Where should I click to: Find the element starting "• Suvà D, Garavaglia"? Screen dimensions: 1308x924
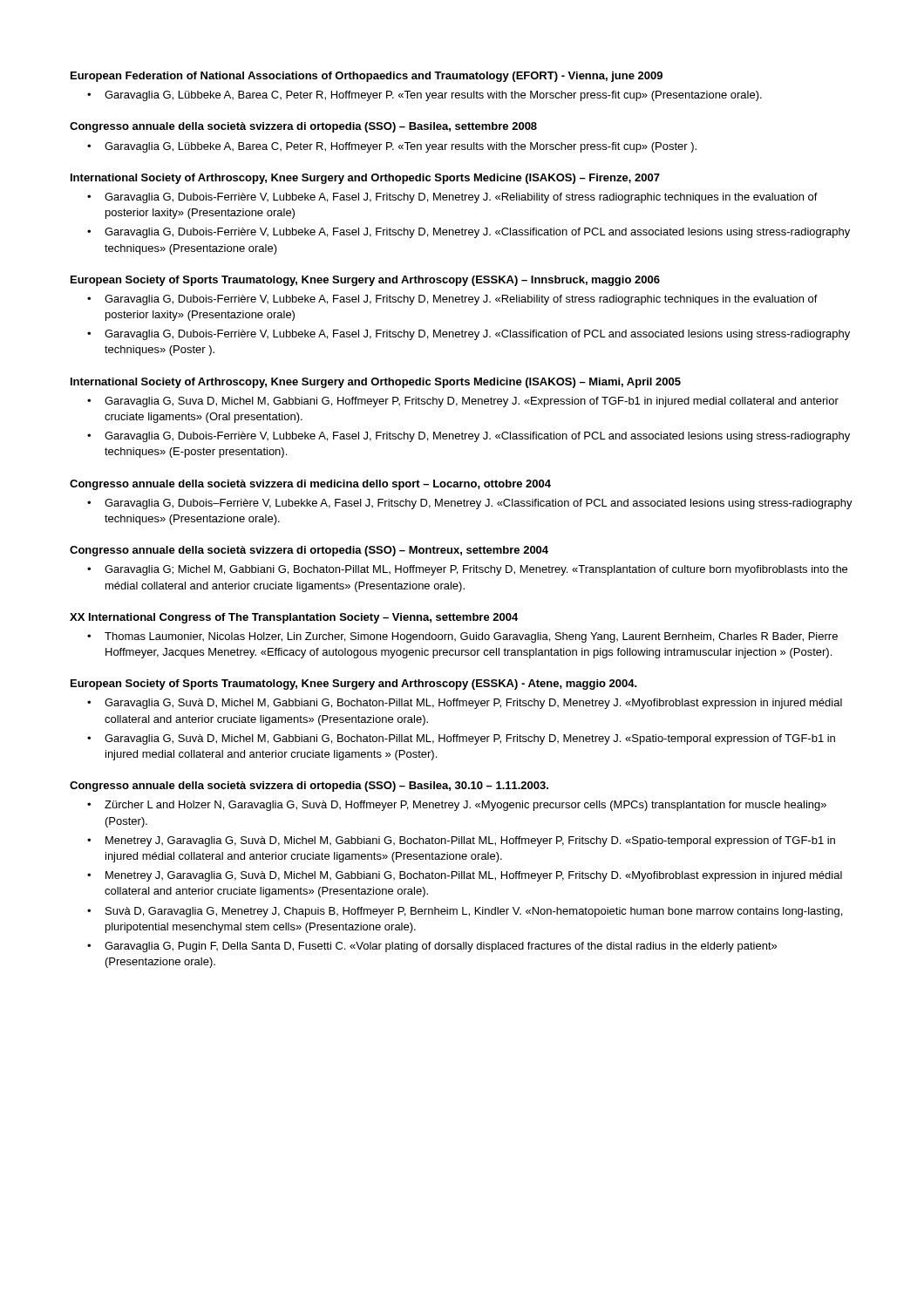click(471, 919)
